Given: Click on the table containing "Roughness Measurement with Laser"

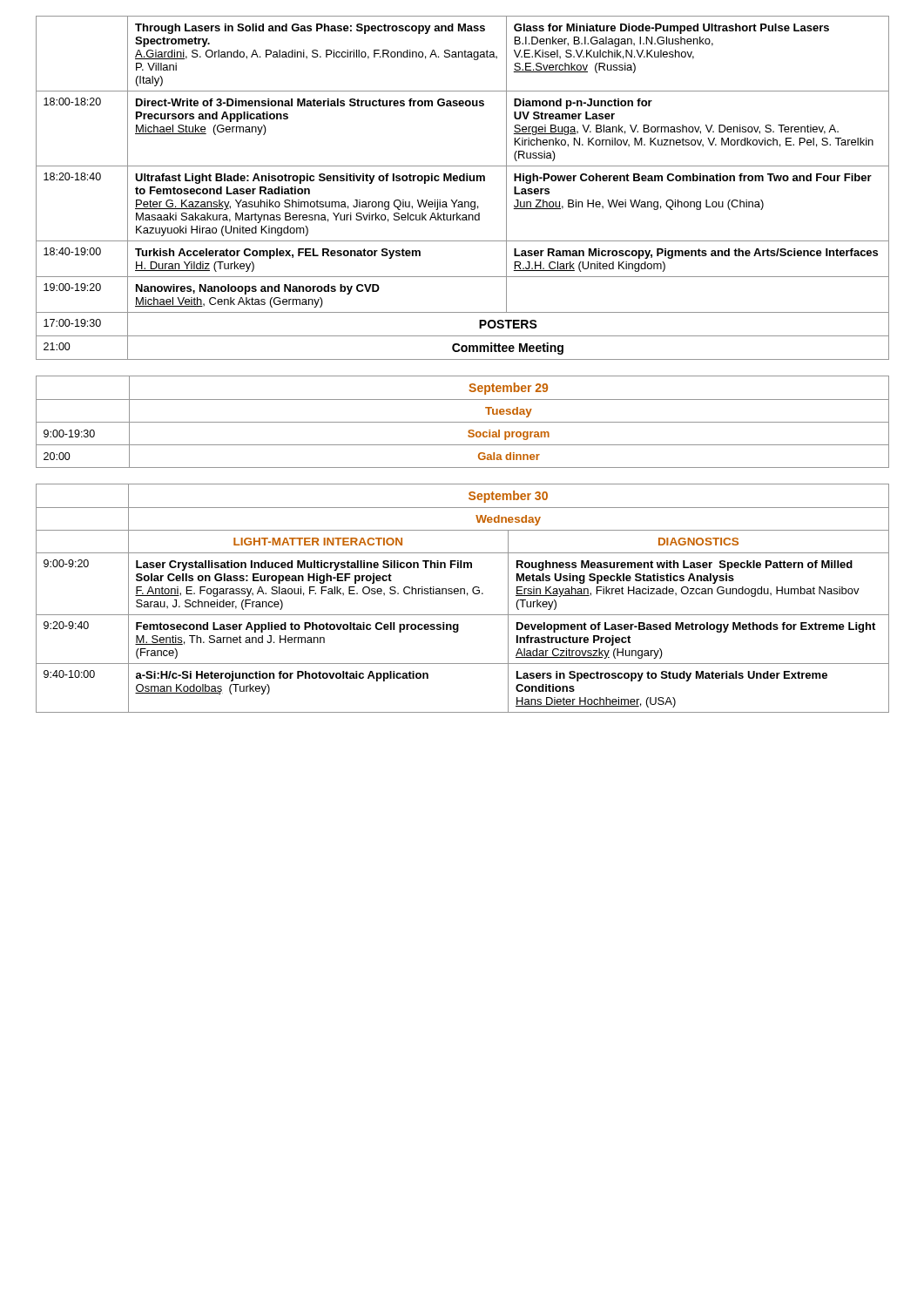Looking at the screenshot, I should coord(462,598).
